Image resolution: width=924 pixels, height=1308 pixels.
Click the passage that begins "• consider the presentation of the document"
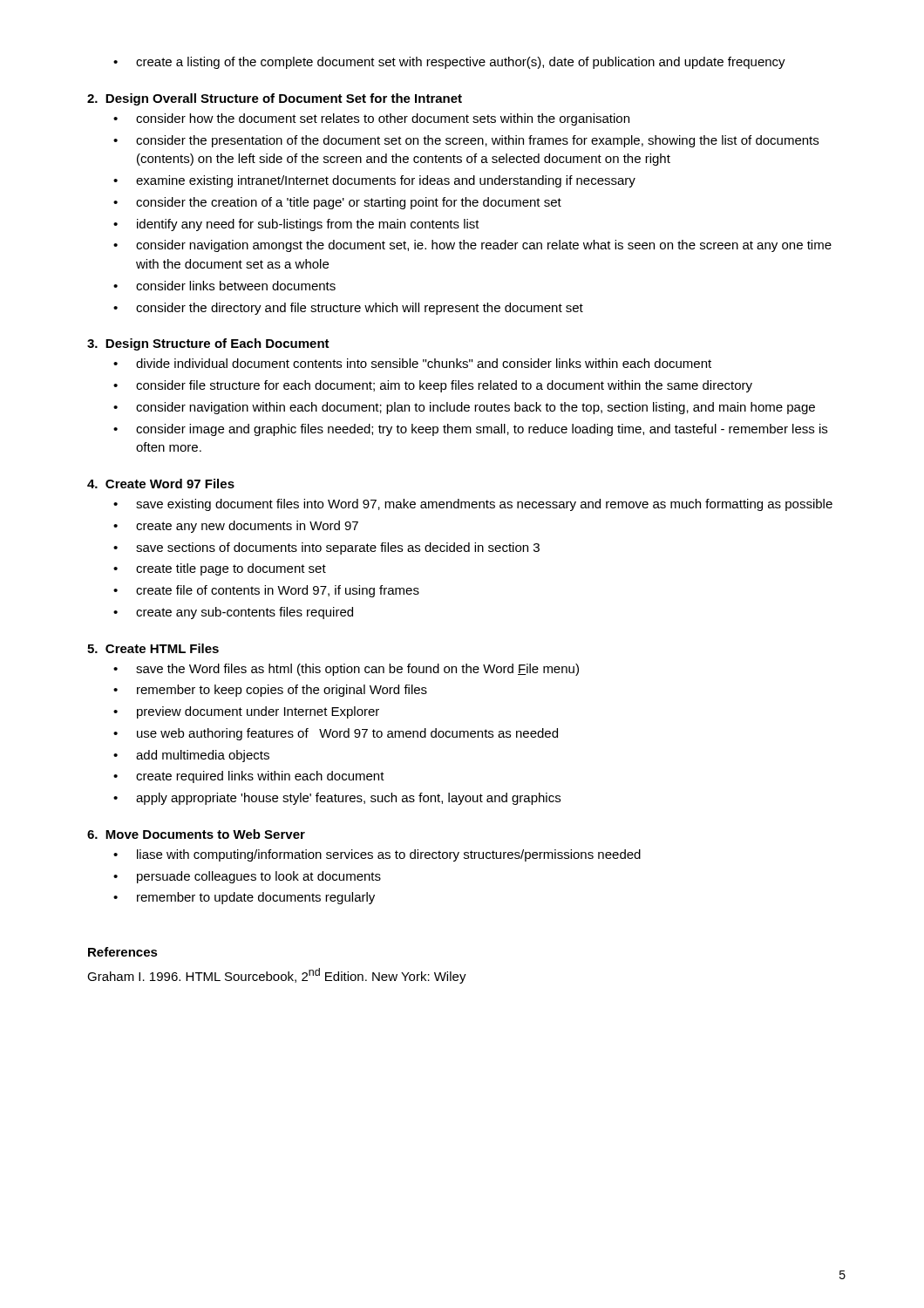[x=479, y=149]
